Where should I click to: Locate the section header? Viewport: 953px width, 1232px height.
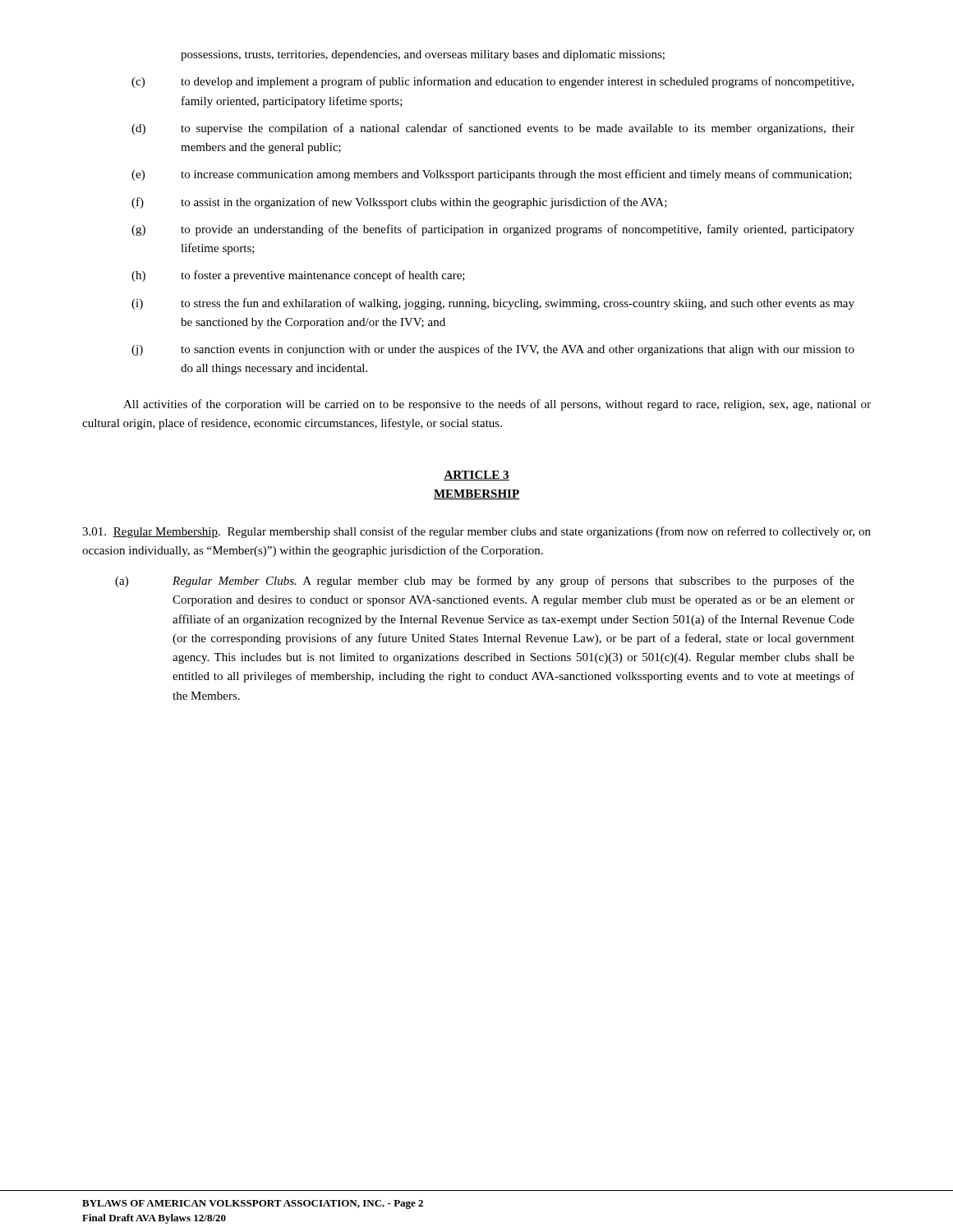[x=476, y=485]
